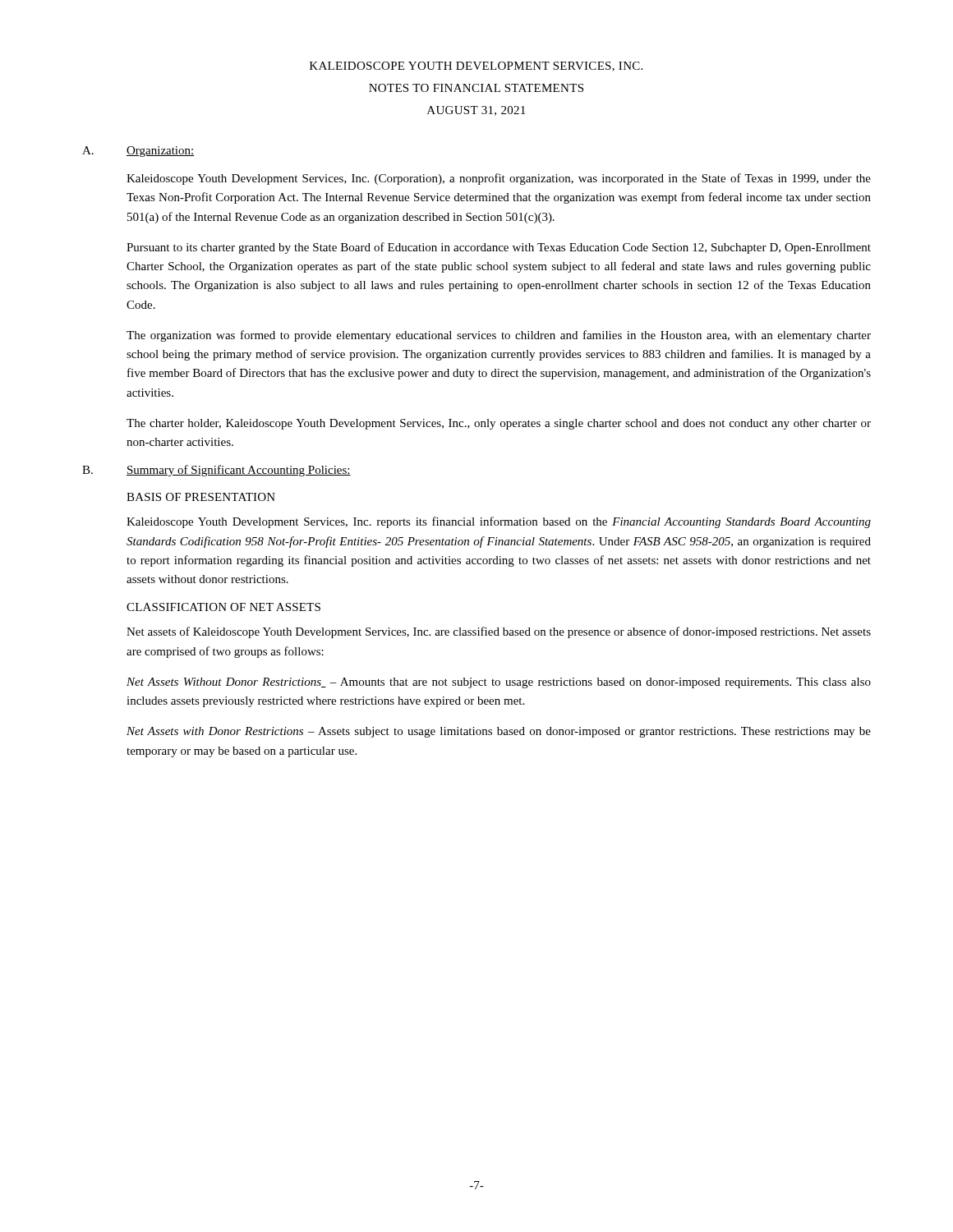Select the element starting "The organization was formed"

(499, 364)
